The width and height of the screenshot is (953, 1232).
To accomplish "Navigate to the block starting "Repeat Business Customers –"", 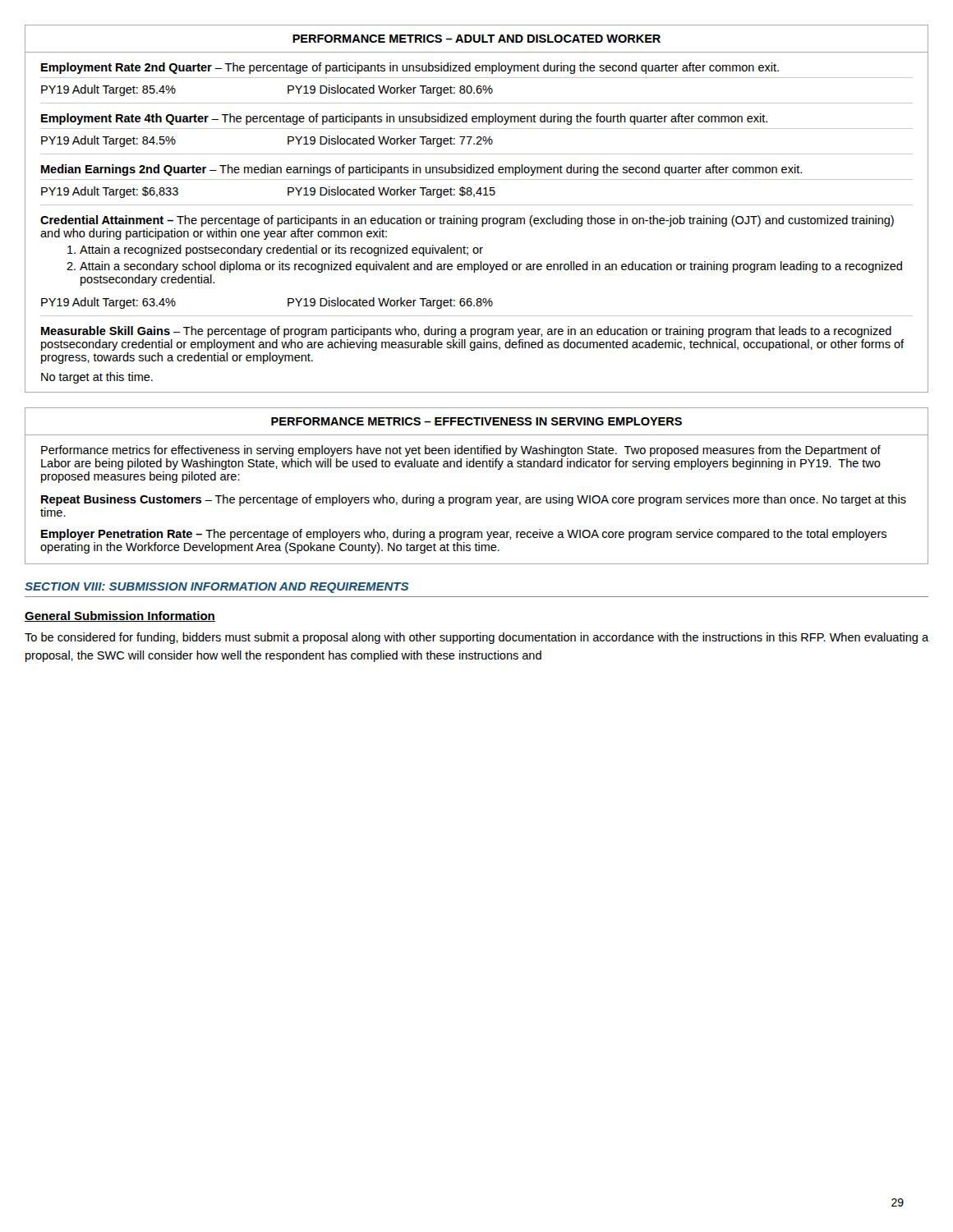I will point(473,506).
